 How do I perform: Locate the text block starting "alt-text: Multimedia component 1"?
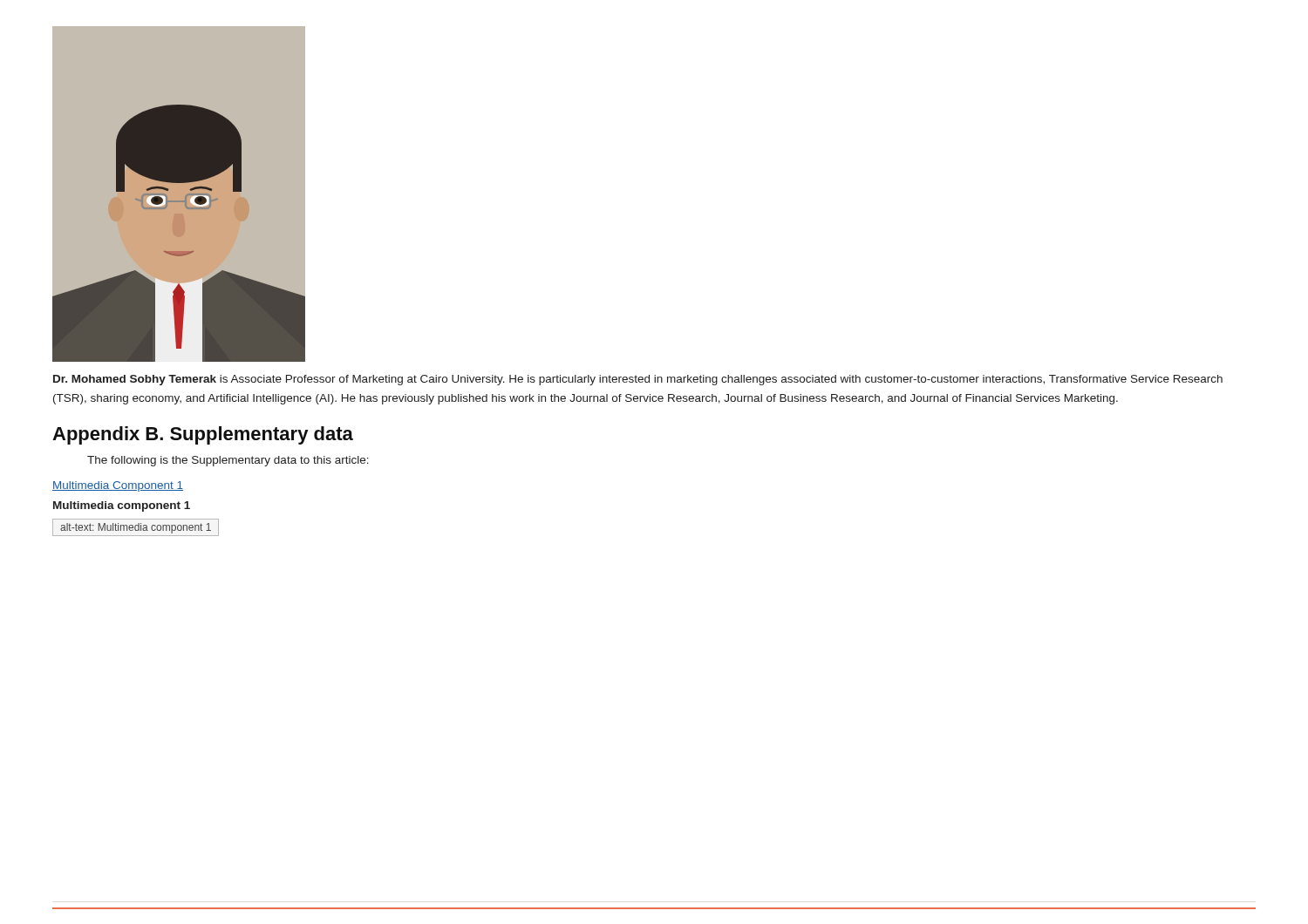[136, 527]
